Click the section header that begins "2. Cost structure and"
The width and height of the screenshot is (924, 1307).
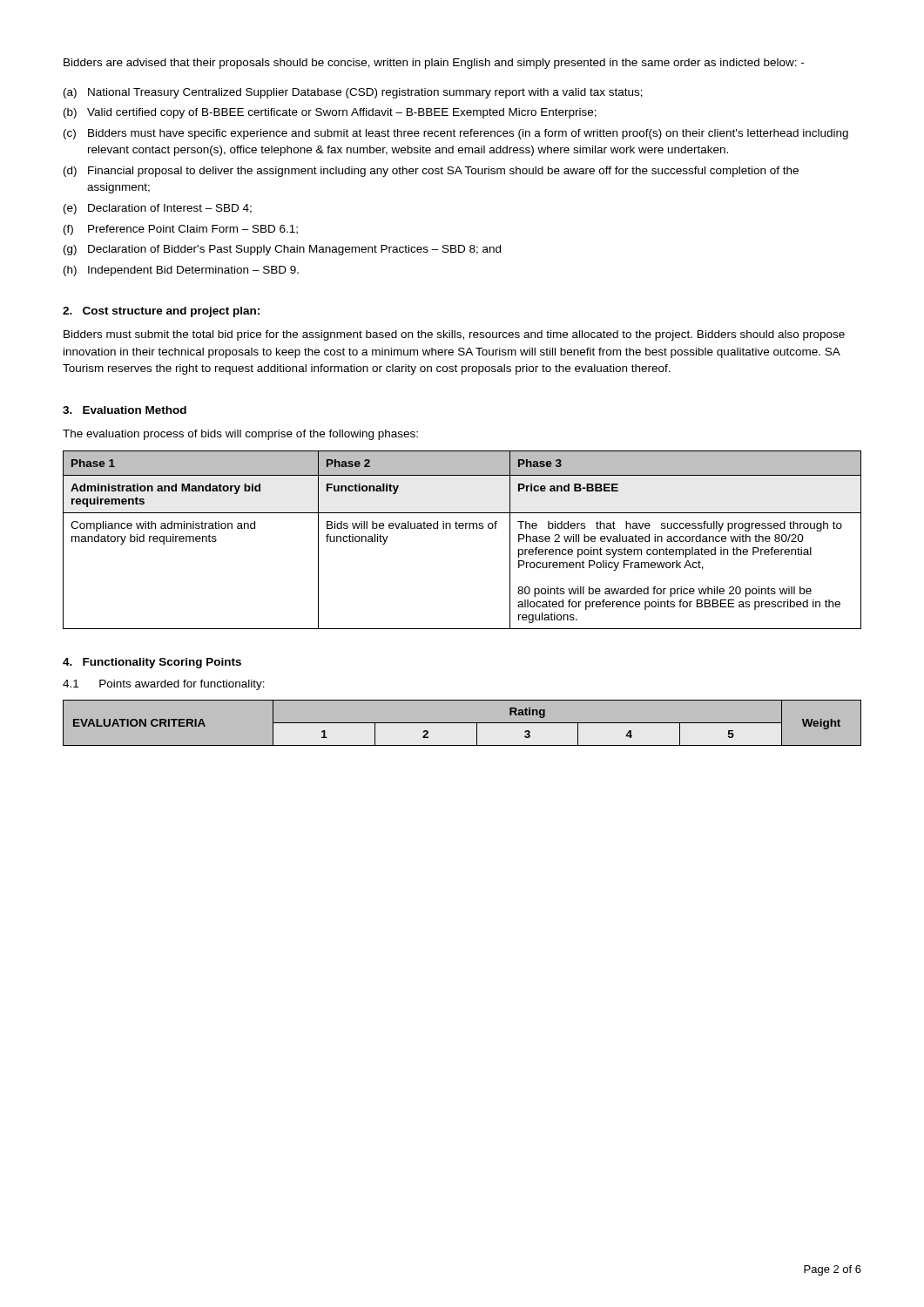click(x=162, y=311)
